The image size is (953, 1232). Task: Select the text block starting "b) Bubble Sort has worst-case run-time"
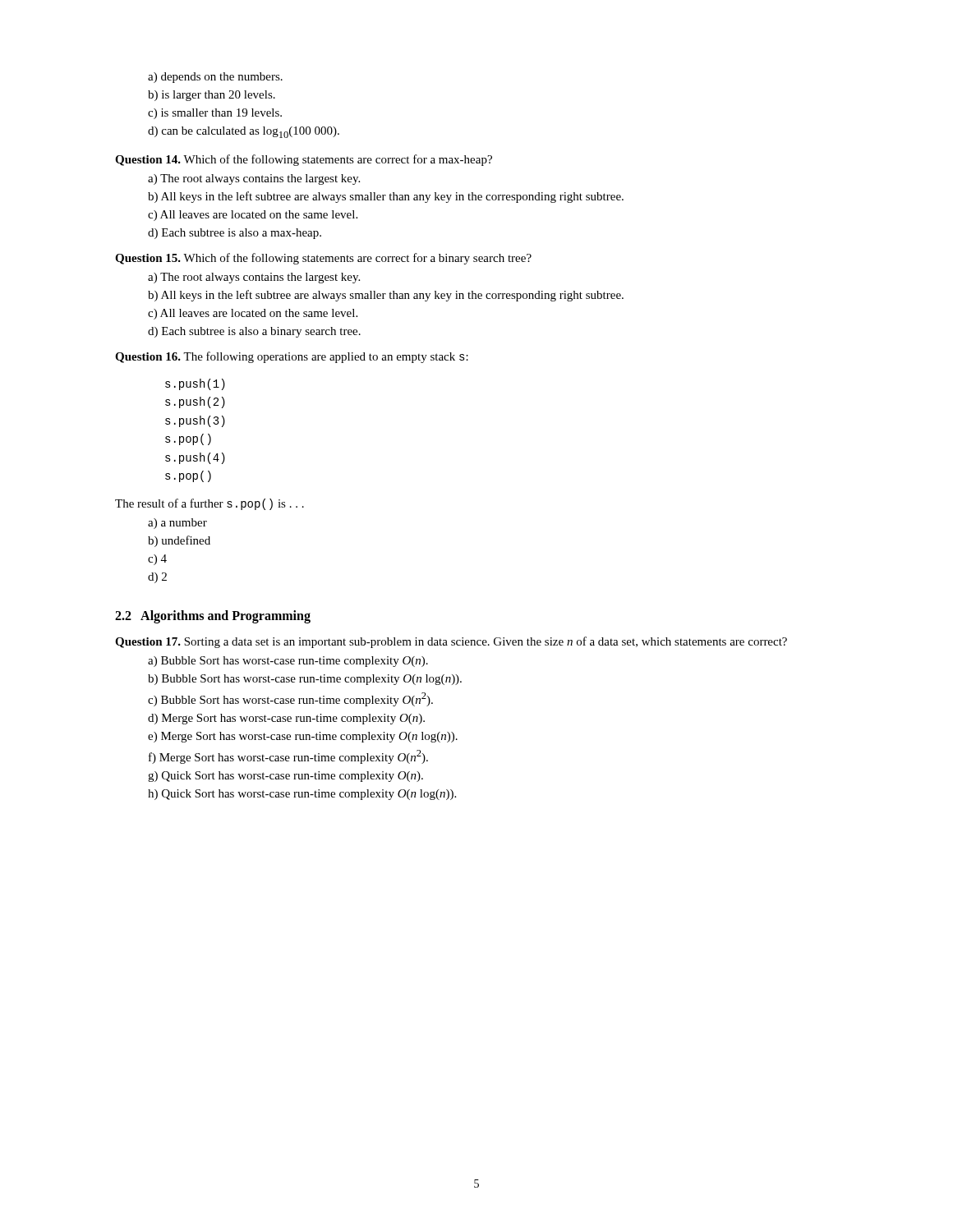[305, 679]
